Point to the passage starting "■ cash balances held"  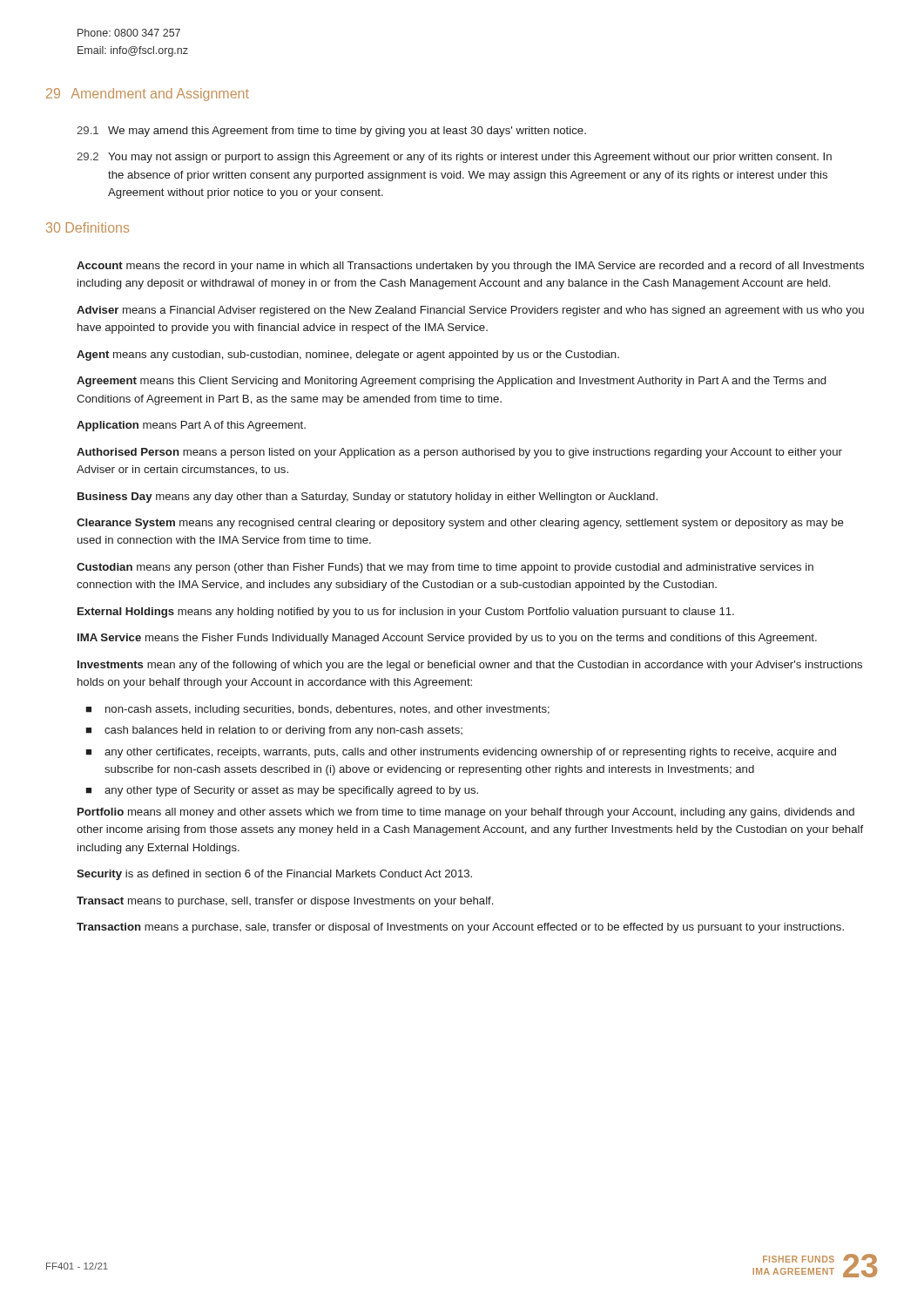pyautogui.click(x=274, y=731)
